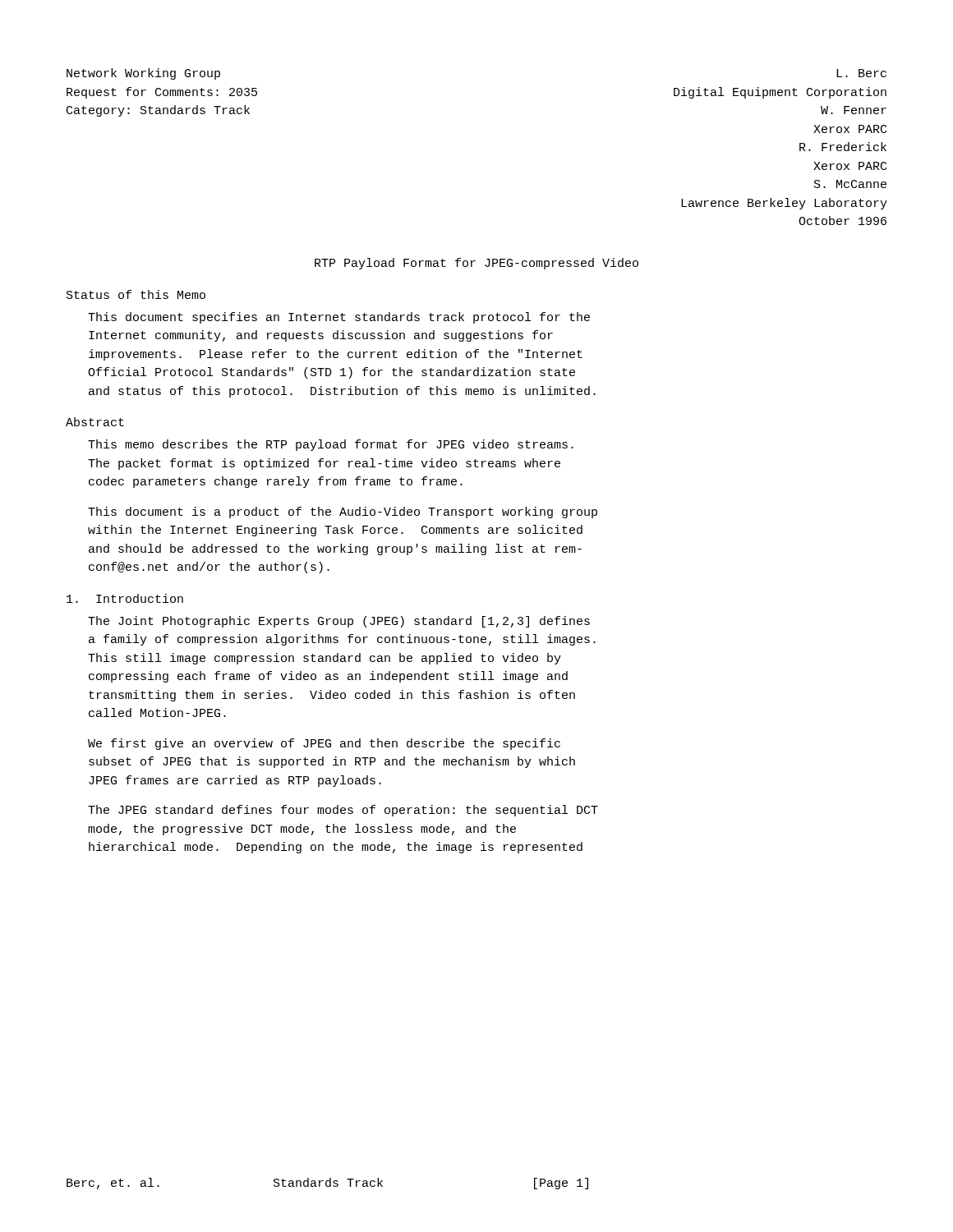Click on the element starting "We first give an"
The height and width of the screenshot is (1232, 953).
321,763
